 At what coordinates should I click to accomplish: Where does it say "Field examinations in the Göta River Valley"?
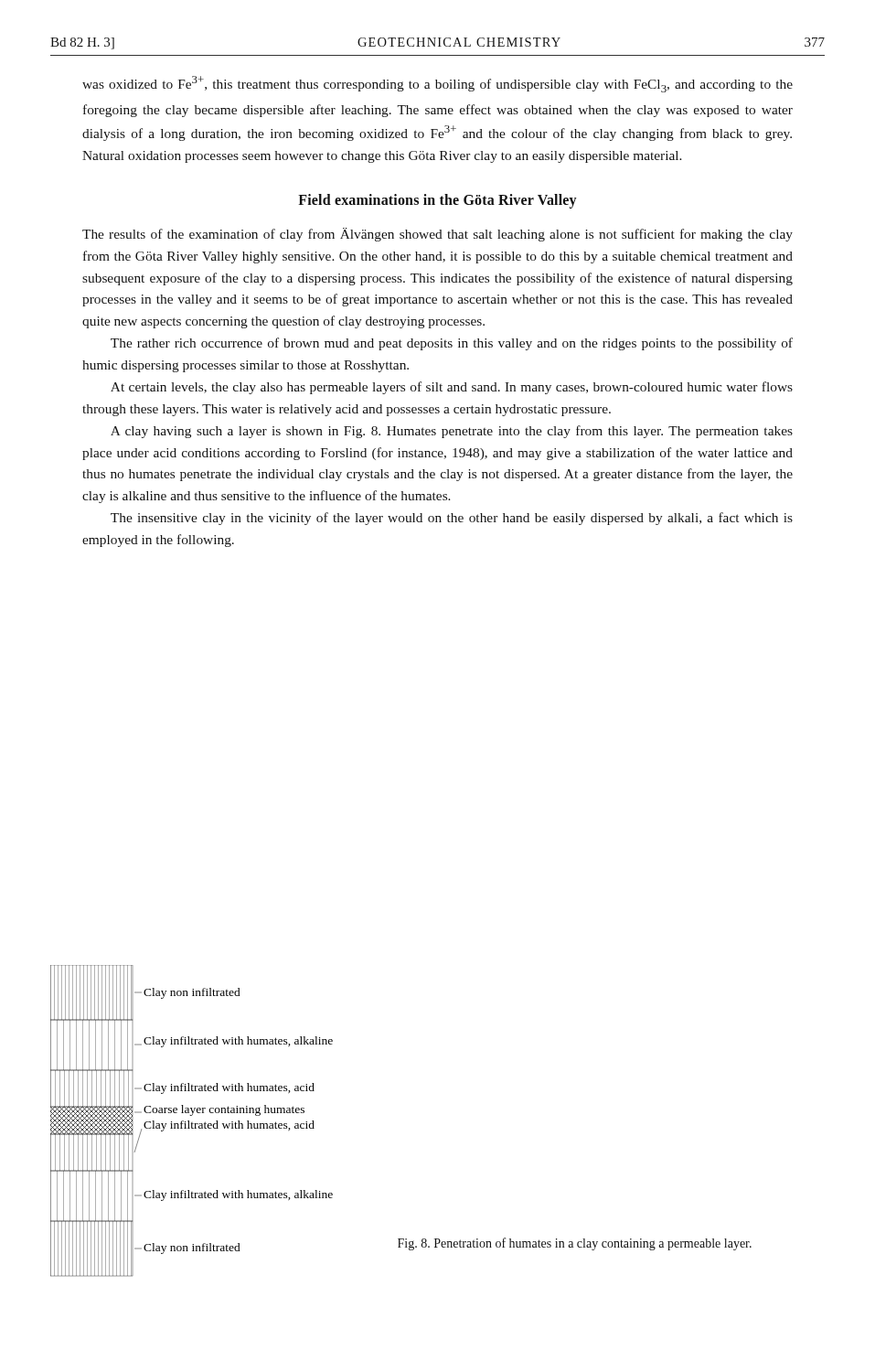point(438,200)
